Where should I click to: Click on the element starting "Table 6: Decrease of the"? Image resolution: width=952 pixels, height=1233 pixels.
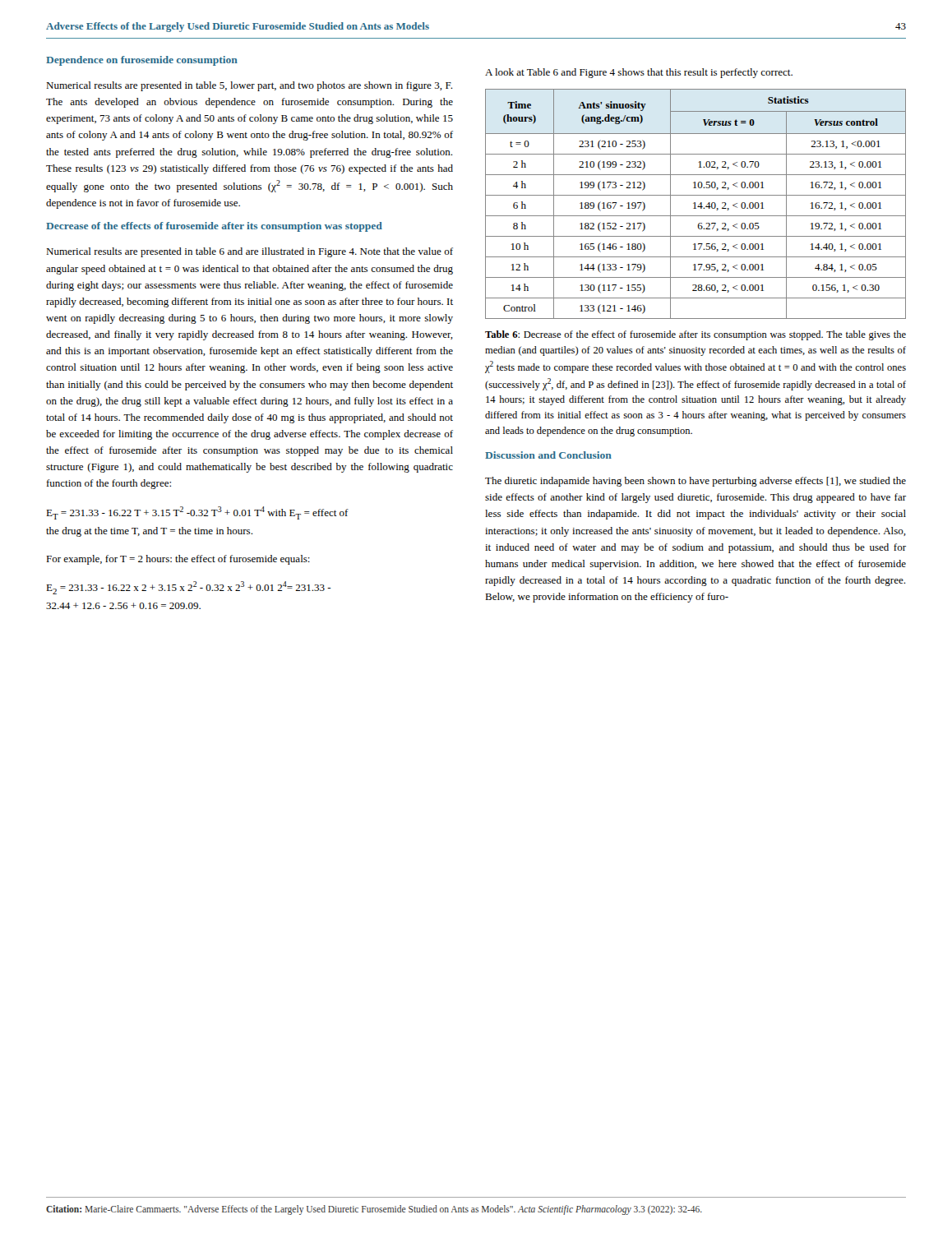coord(695,383)
